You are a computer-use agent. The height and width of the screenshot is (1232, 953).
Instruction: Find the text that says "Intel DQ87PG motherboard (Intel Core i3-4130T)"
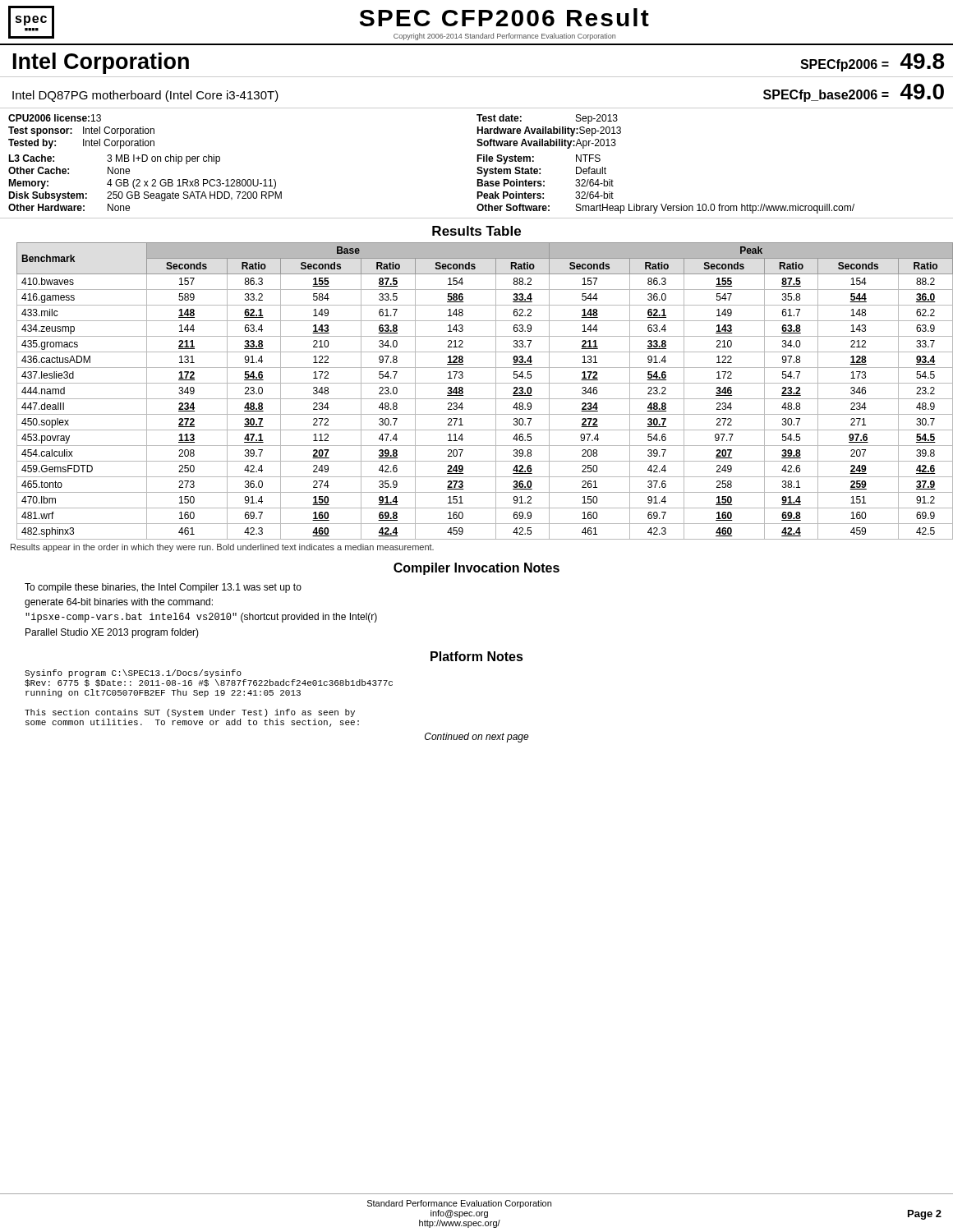pos(145,95)
